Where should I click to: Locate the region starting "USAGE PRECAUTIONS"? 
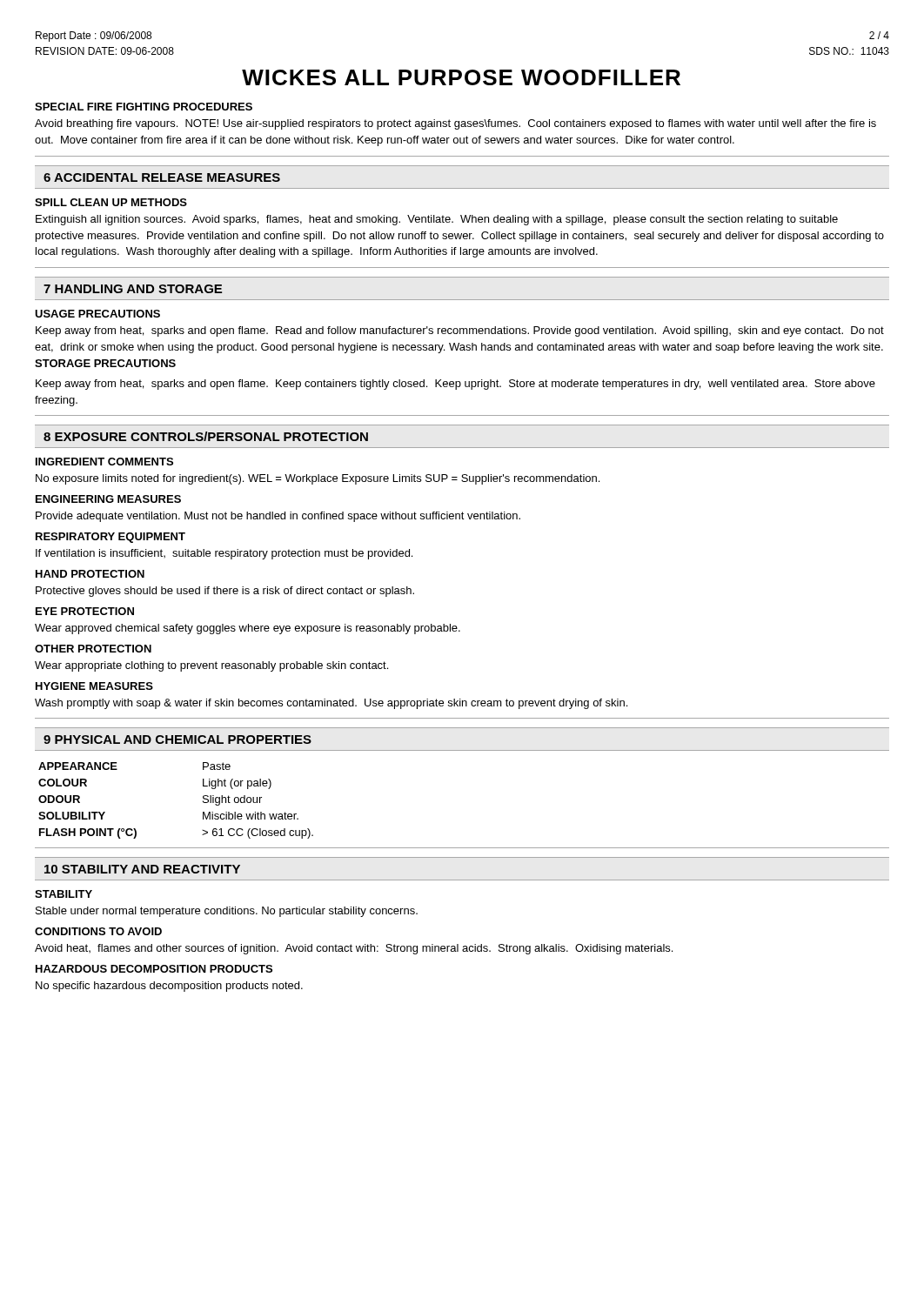tap(98, 314)
